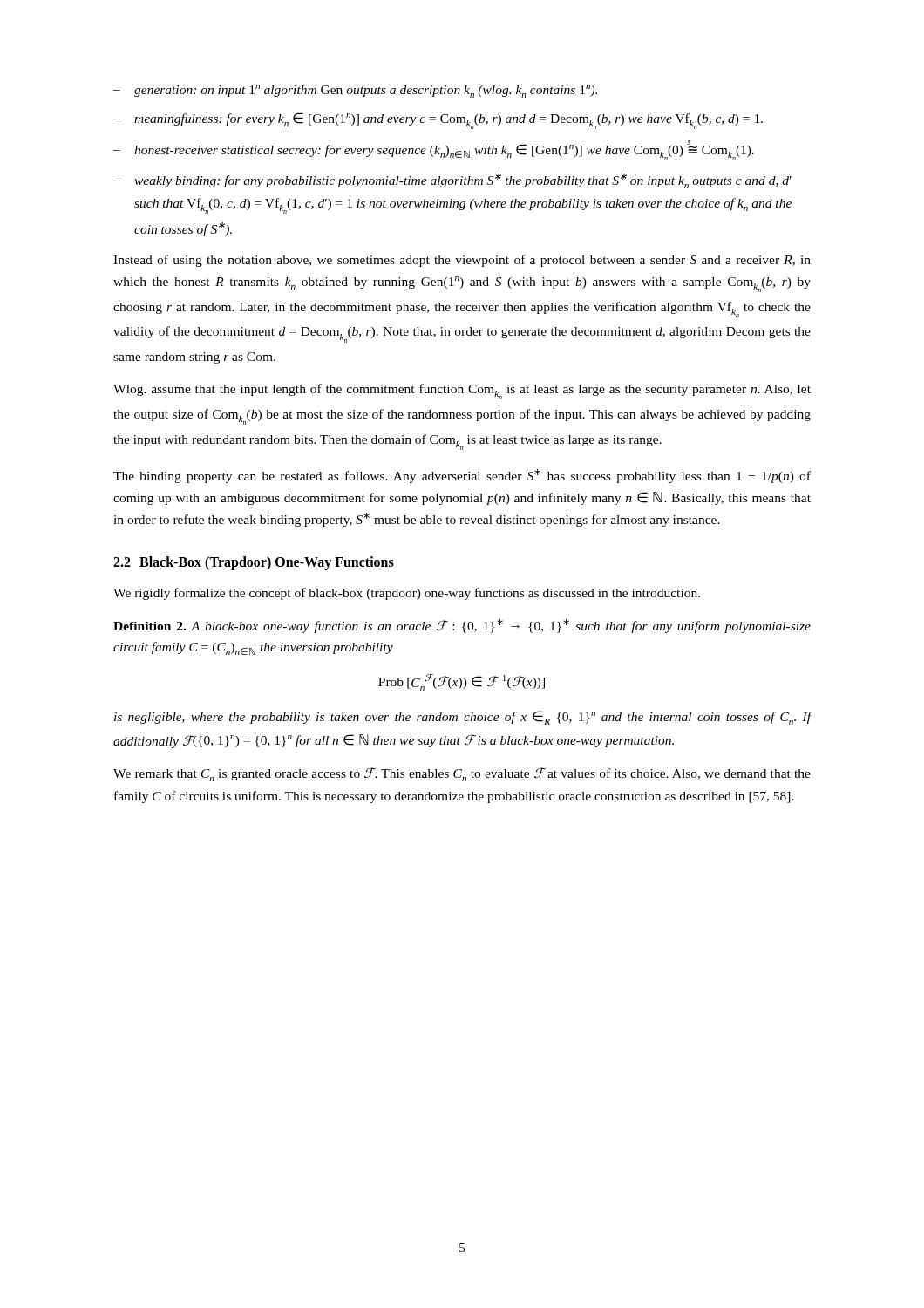
Task: Navigate to the element starting "Wlog. assume that the input length of the"
Action: point(462,416)
